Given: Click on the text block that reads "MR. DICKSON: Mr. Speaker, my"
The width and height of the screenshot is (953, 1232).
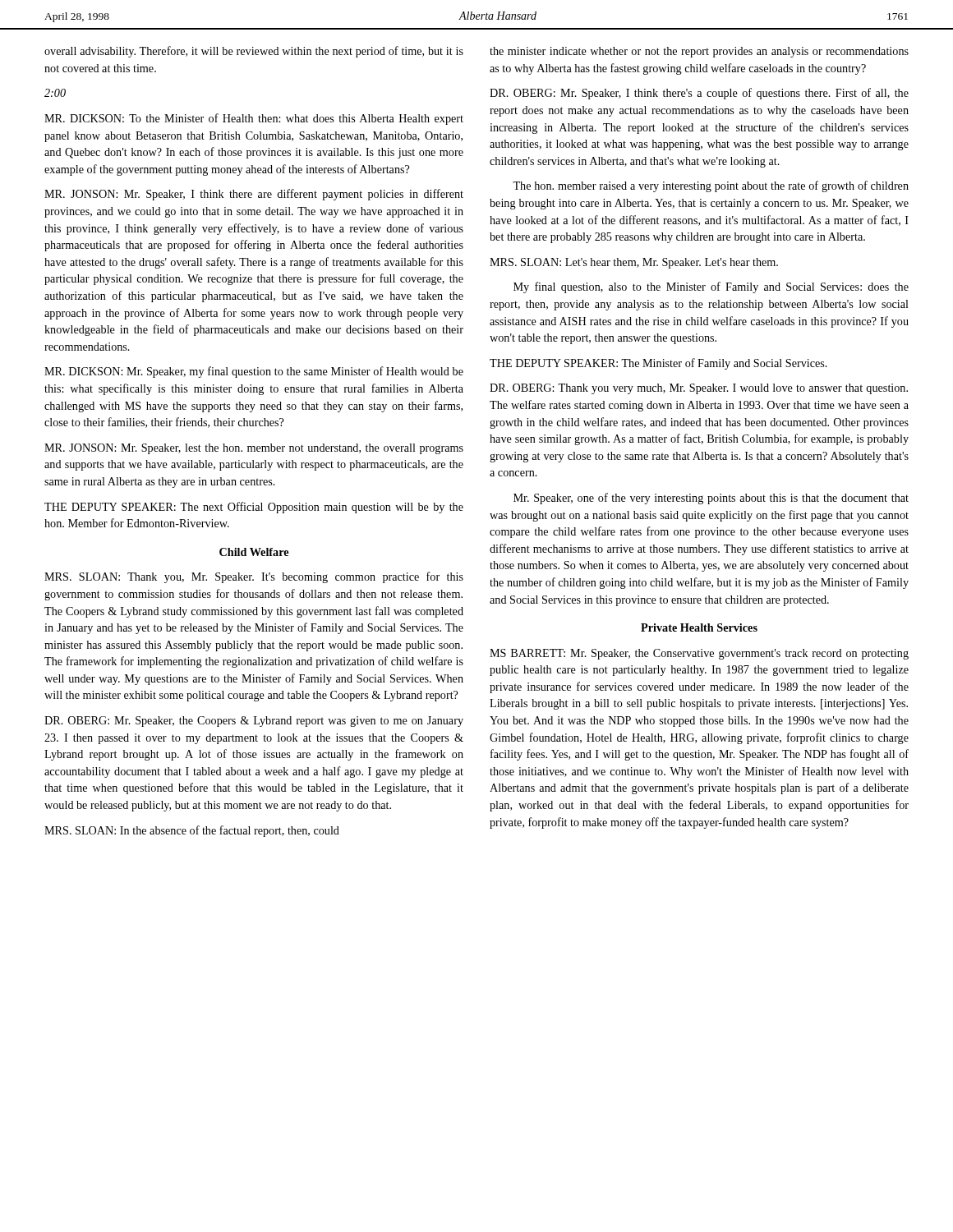Looking at the screenshot, I should click(x=254, y=397).
